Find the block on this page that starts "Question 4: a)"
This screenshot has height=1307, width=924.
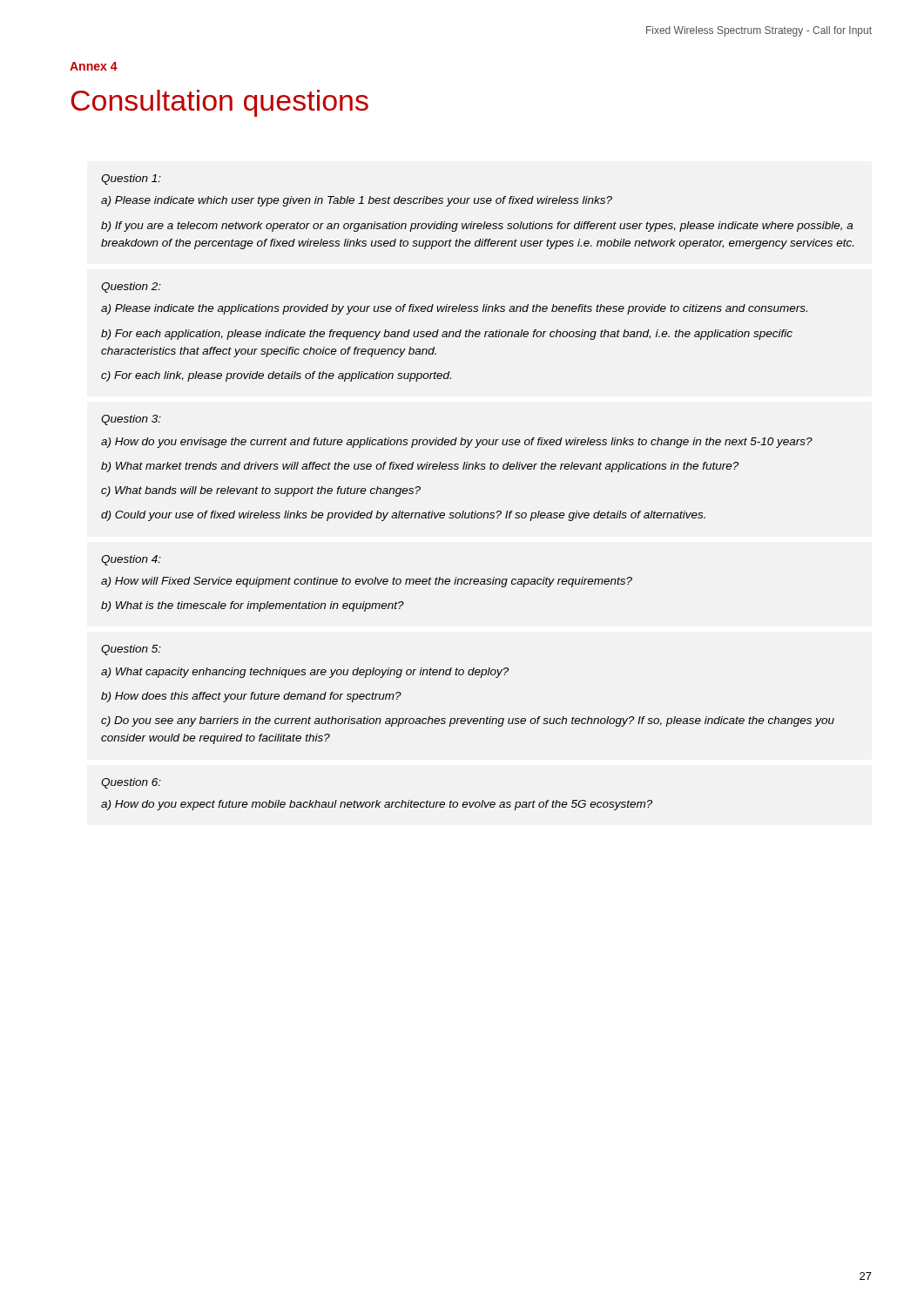(479, 582)
